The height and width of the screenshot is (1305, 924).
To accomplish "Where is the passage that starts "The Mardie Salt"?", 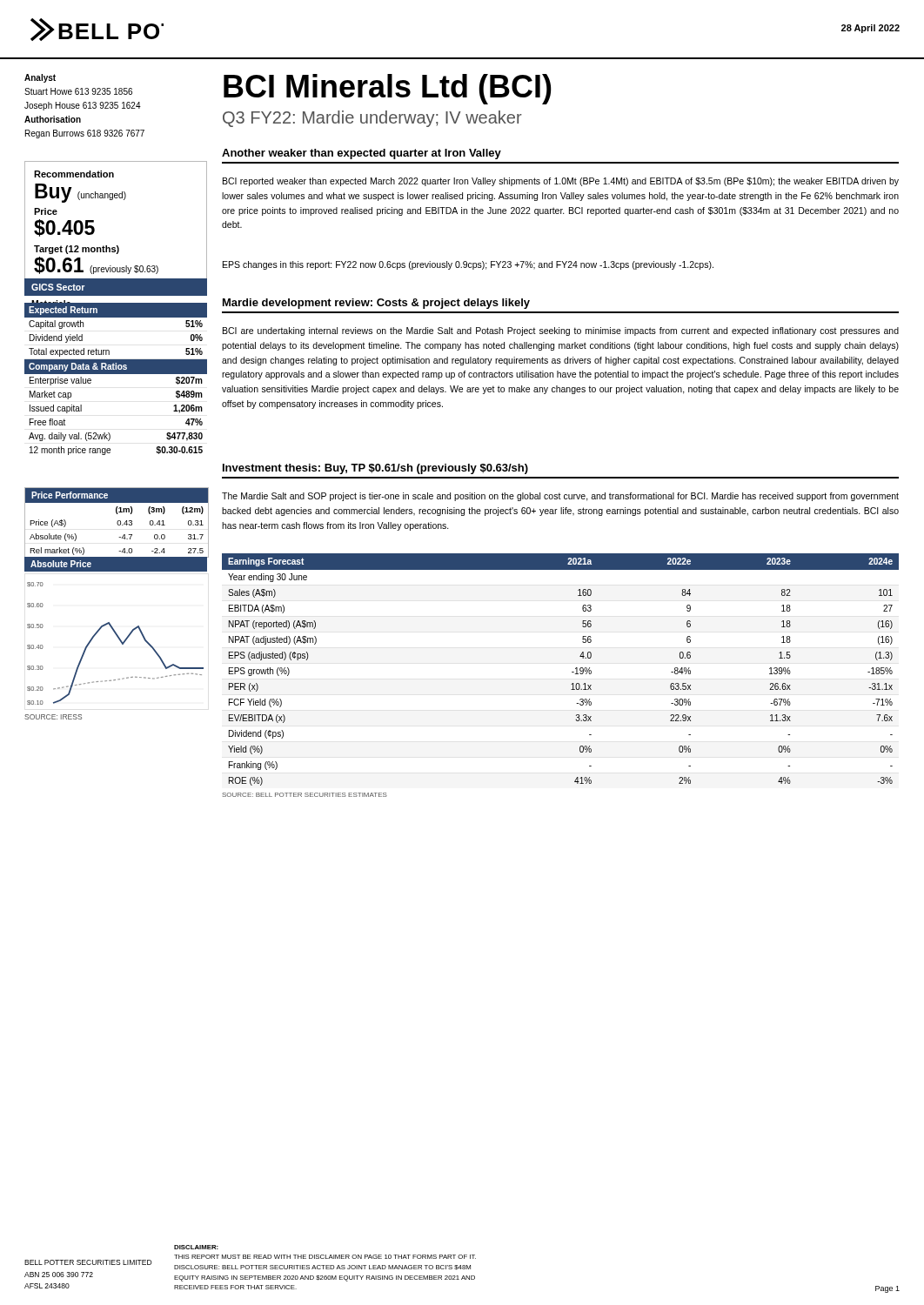I will (x=560, y=511).
